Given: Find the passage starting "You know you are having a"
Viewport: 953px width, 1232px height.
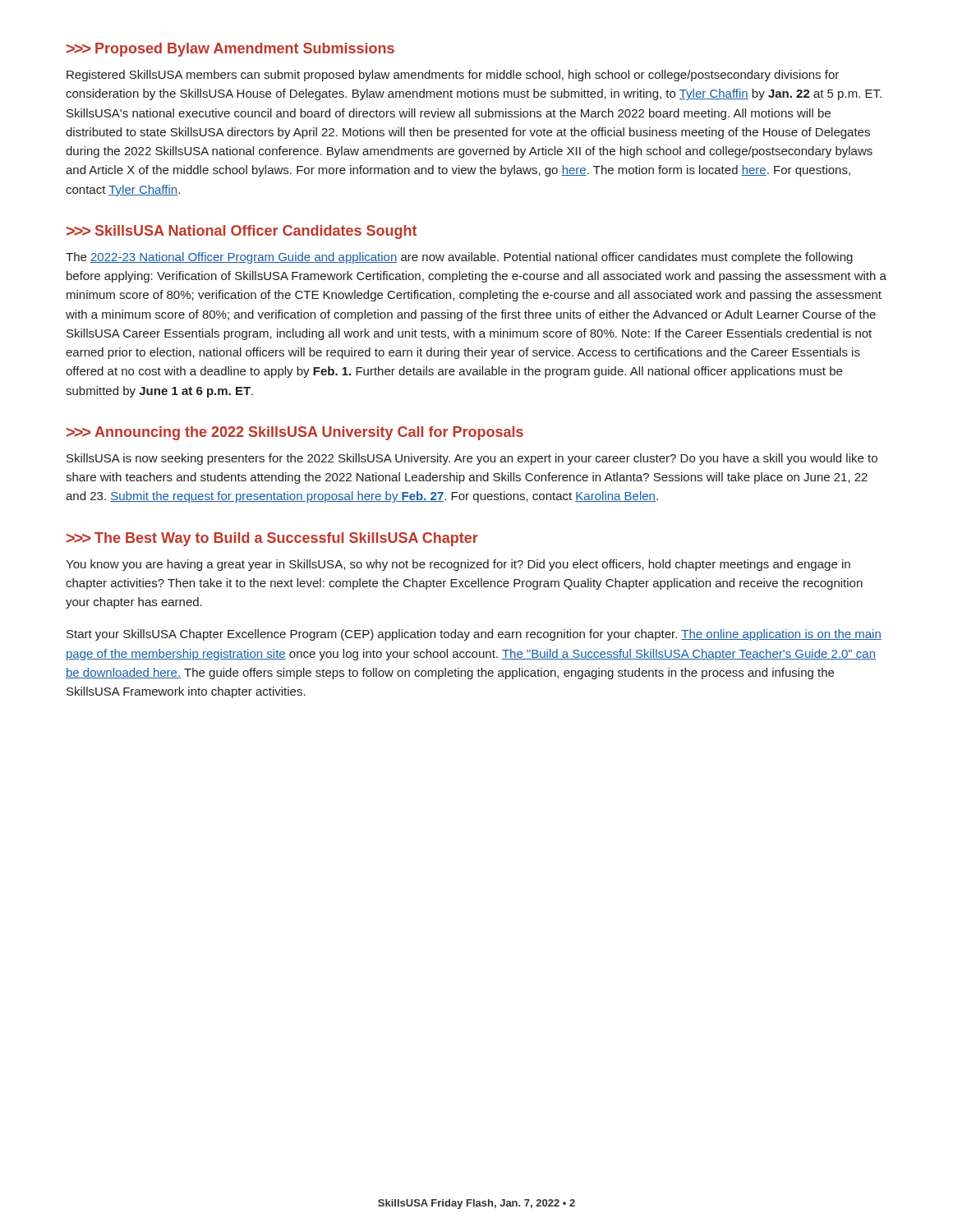Looking at the screenshot, I should (x=464, y=583).
